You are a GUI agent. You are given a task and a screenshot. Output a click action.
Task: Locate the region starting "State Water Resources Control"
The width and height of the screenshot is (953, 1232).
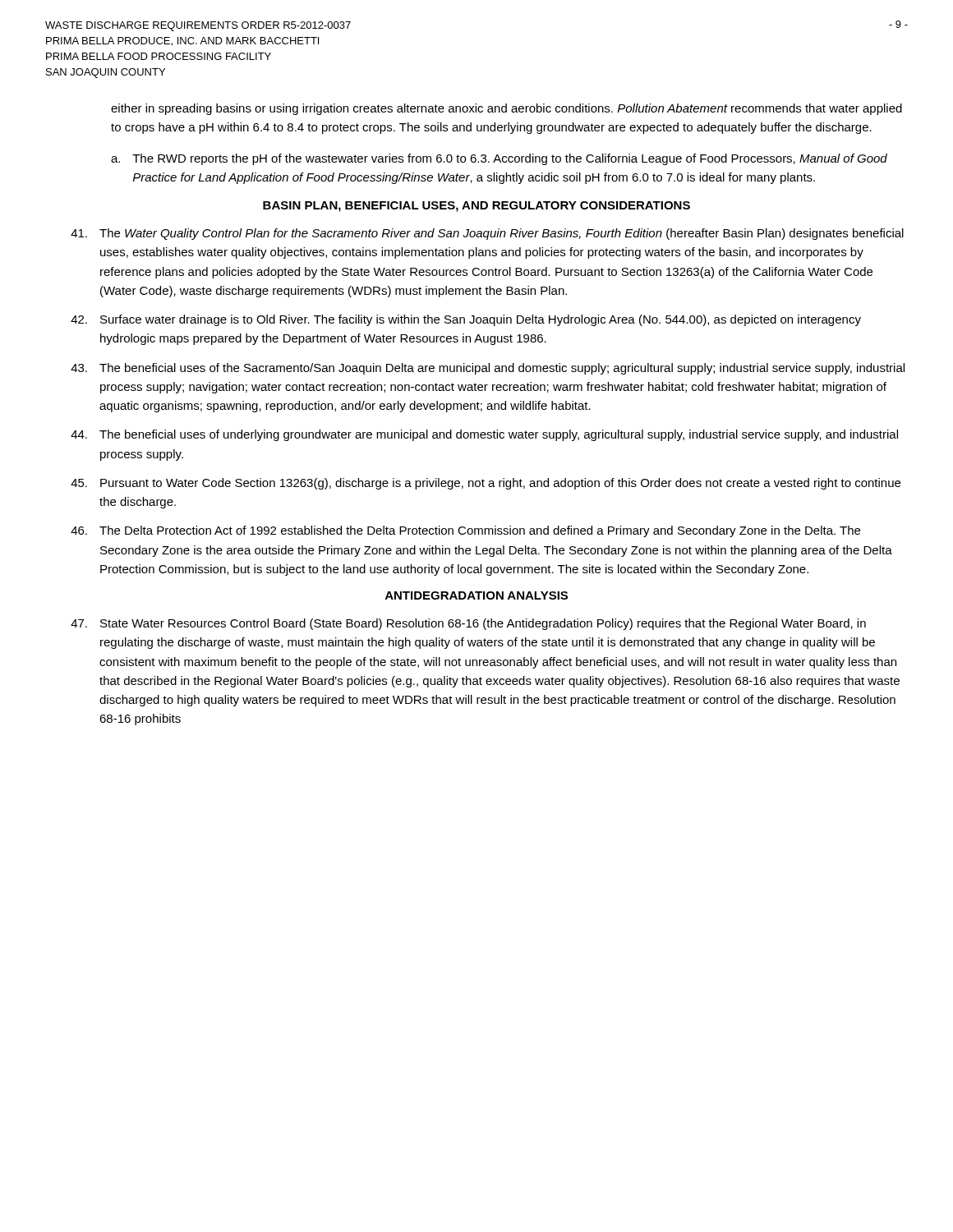(x=476, y=671)
